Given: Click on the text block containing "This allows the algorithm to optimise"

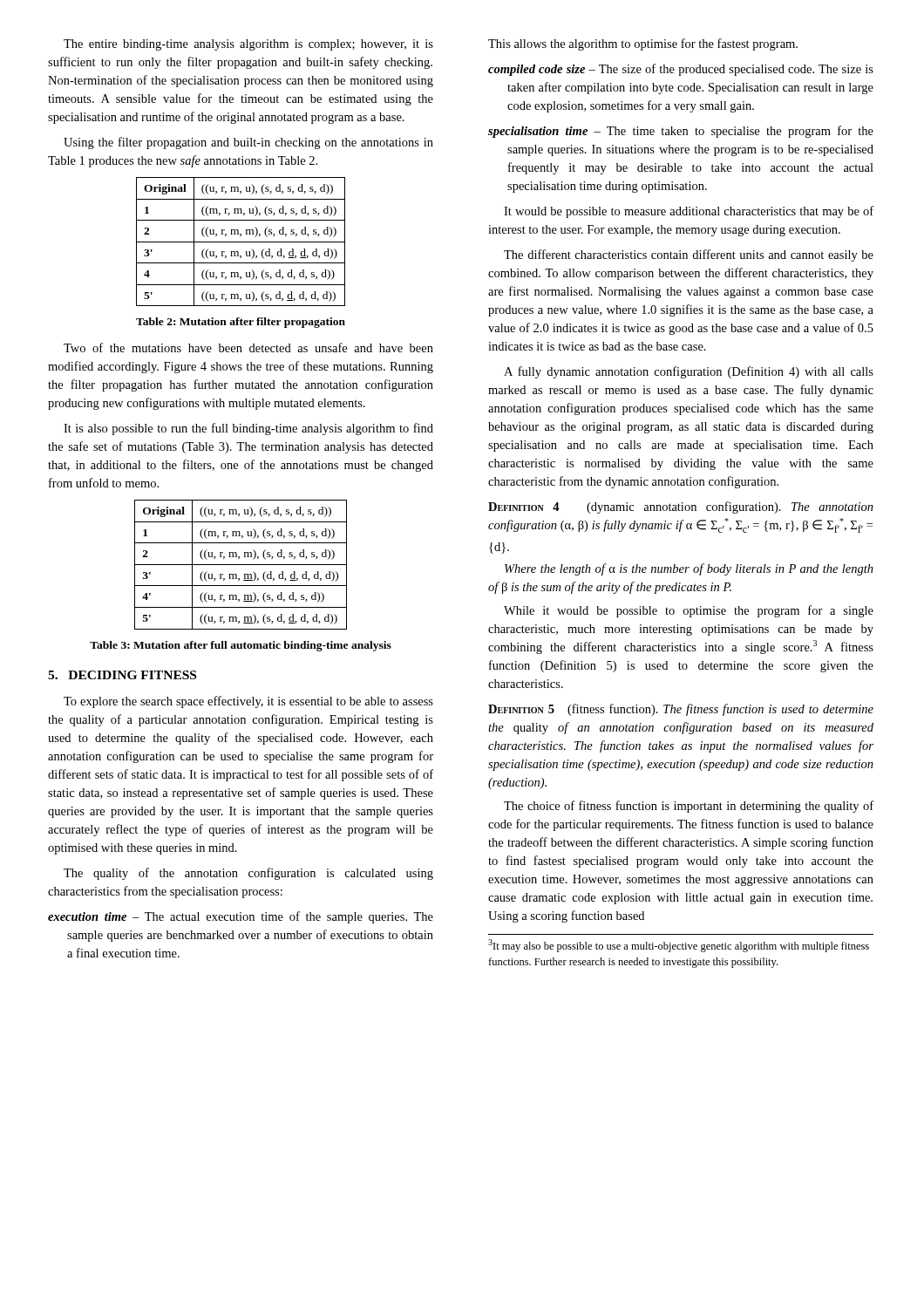Looking at the screenshot, I should pos(681,44).
